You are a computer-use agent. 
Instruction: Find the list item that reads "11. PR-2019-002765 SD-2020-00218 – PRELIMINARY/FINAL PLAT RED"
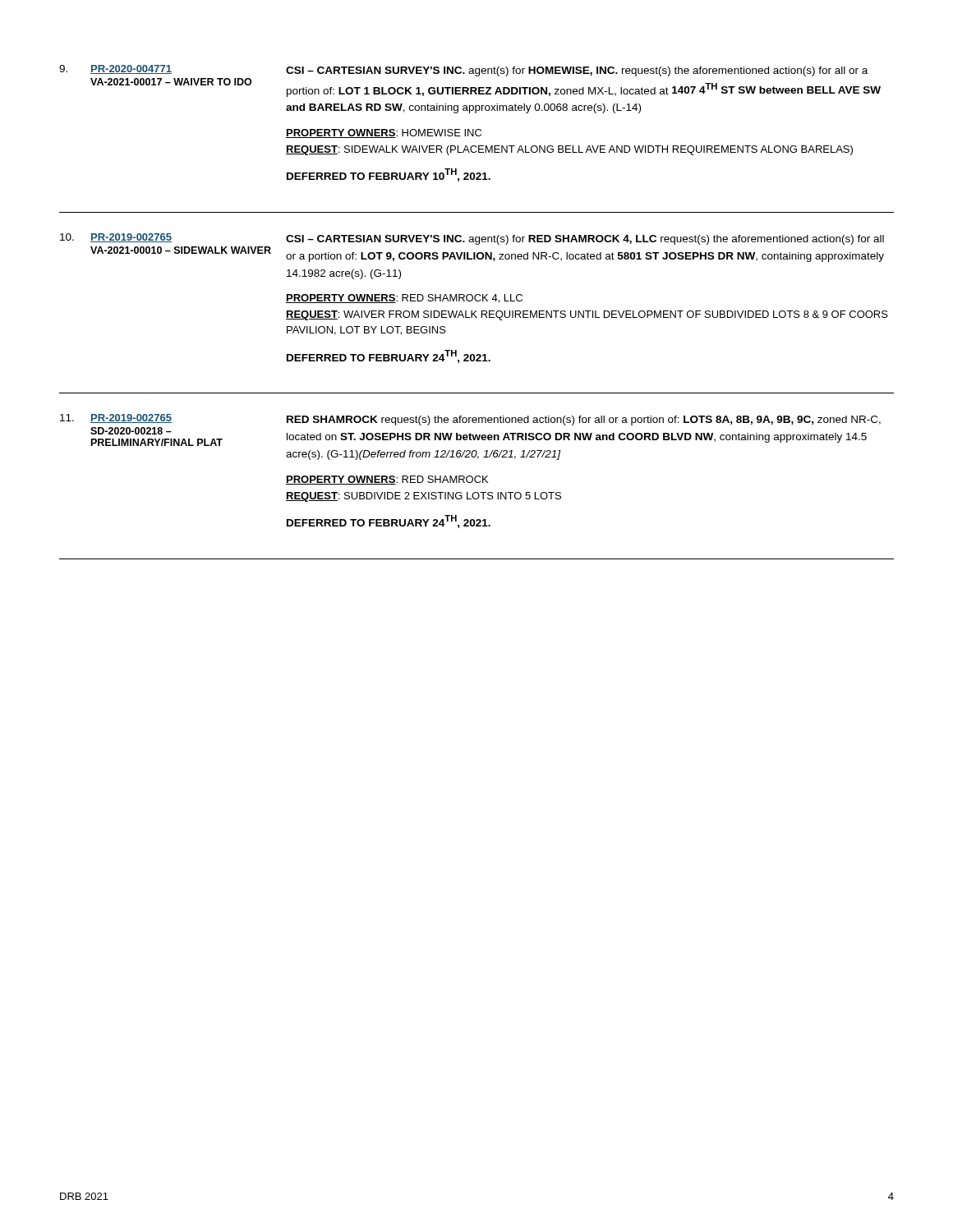[x=476, y=476]
